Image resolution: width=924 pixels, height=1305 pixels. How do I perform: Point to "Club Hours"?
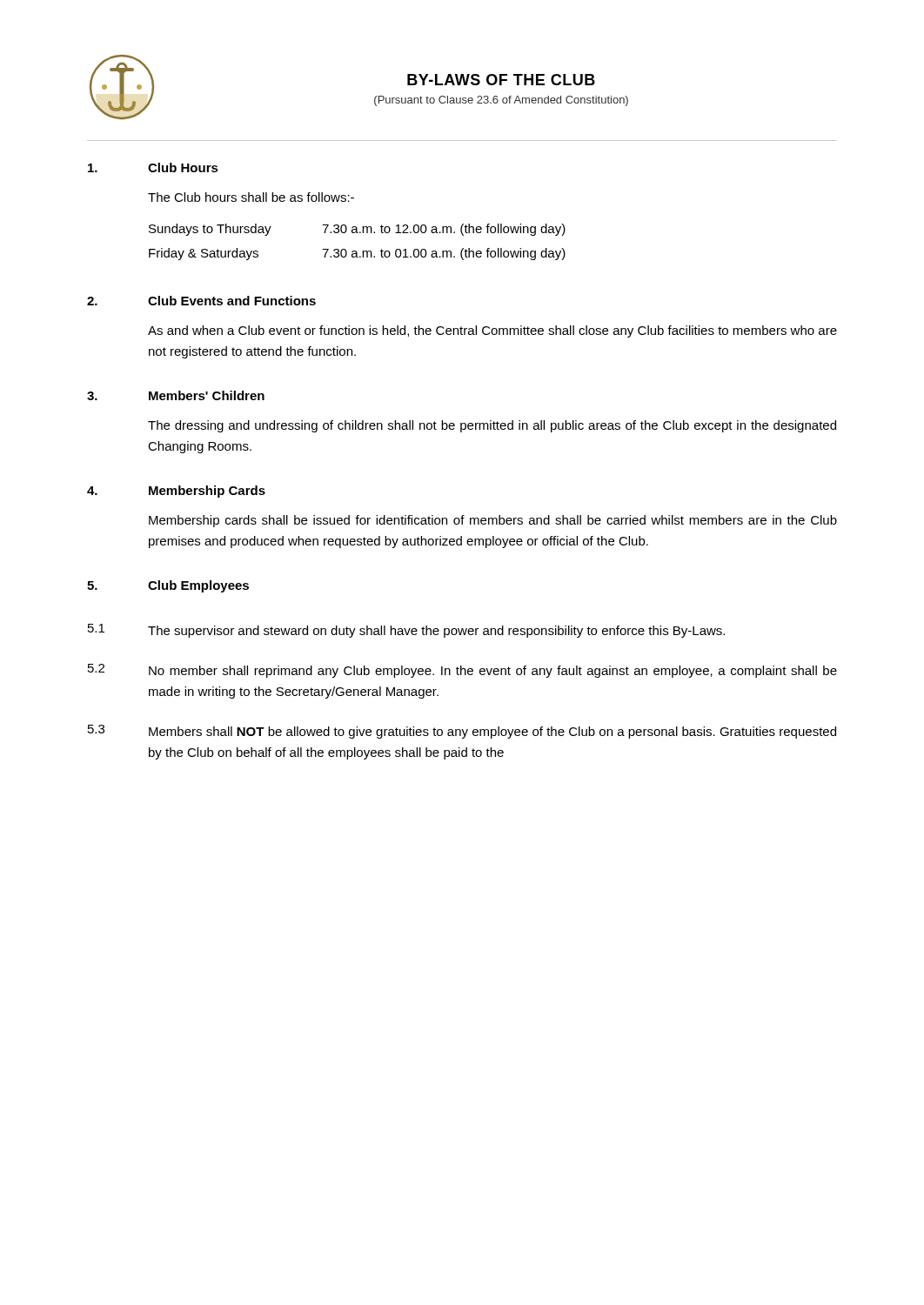click(x=183, y=167)
